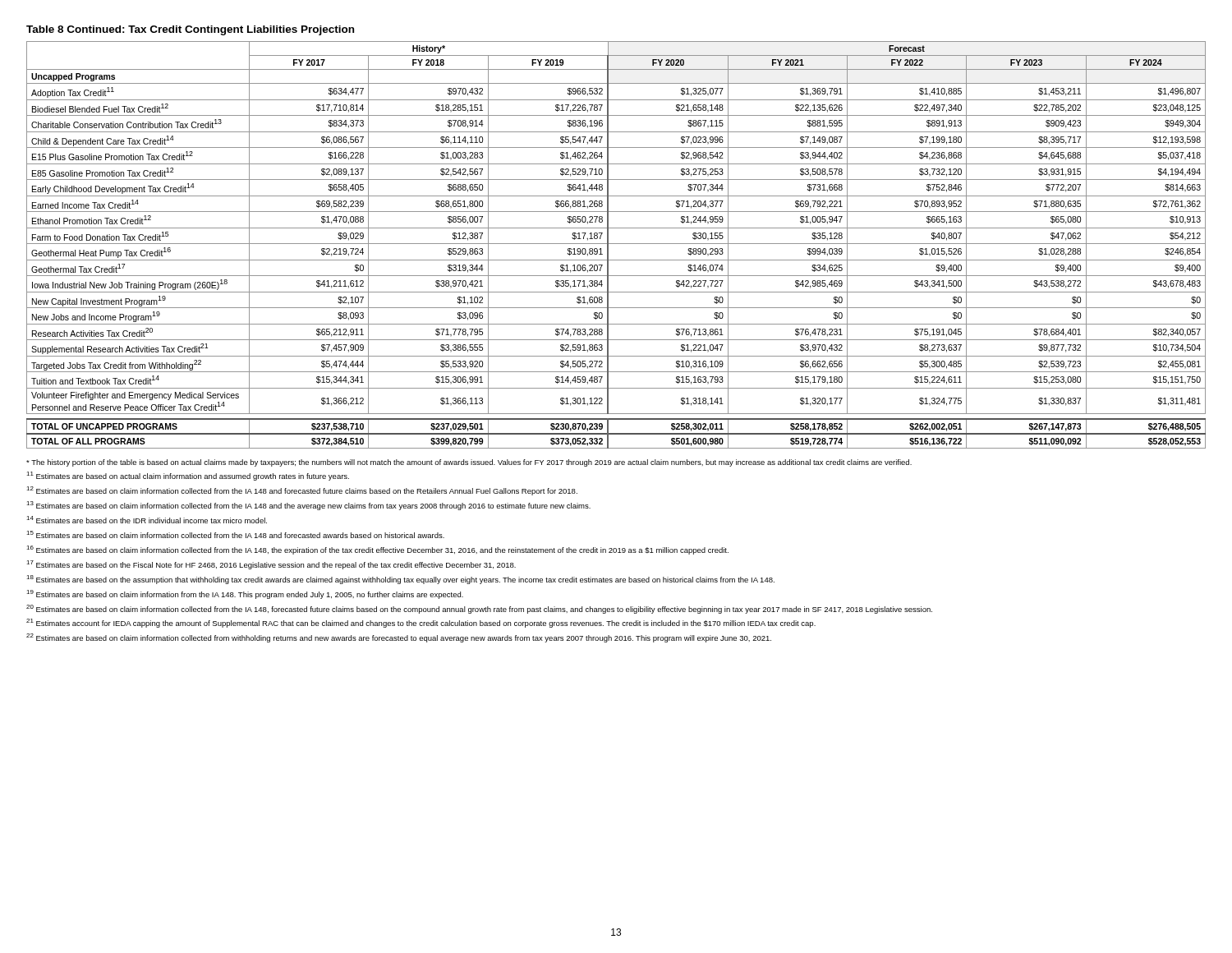1232x953 pixels.
Task: Click on the footnote that says "13 Estimates are based on"
Action: pos(308,506)
